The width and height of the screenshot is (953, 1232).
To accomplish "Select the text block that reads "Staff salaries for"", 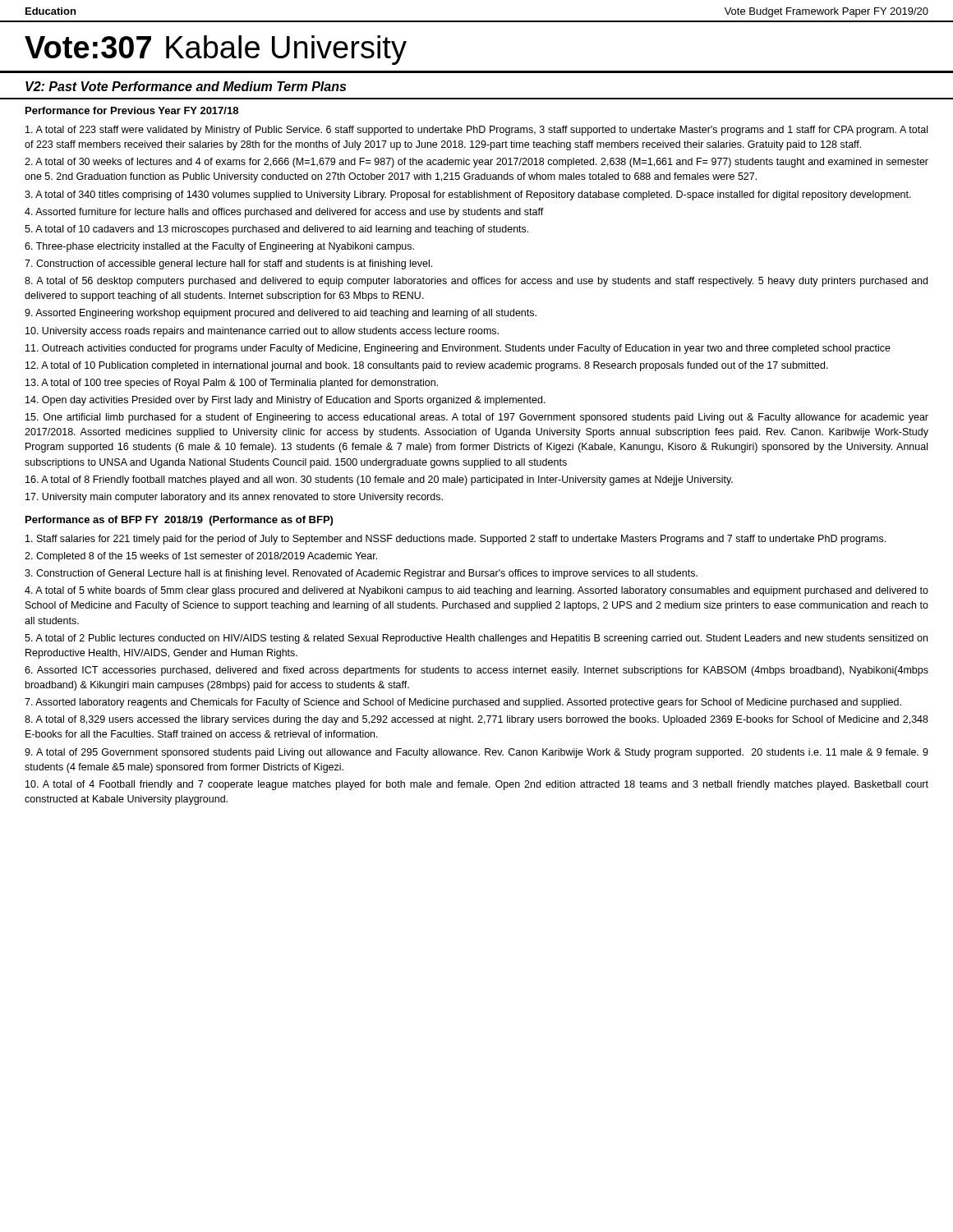I will point(476,669).
